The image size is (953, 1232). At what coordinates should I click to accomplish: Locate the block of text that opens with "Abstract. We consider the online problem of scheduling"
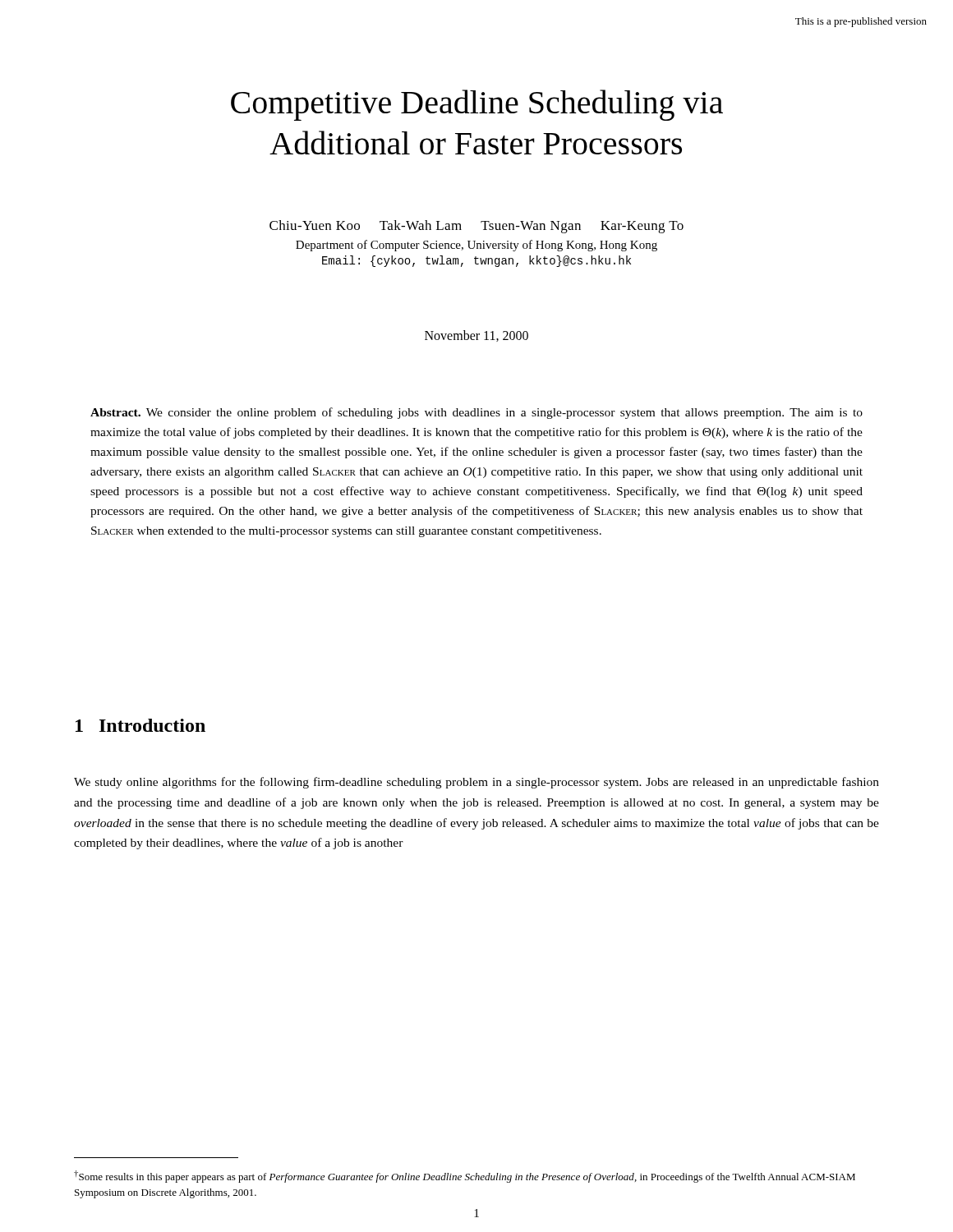(476, 471)
